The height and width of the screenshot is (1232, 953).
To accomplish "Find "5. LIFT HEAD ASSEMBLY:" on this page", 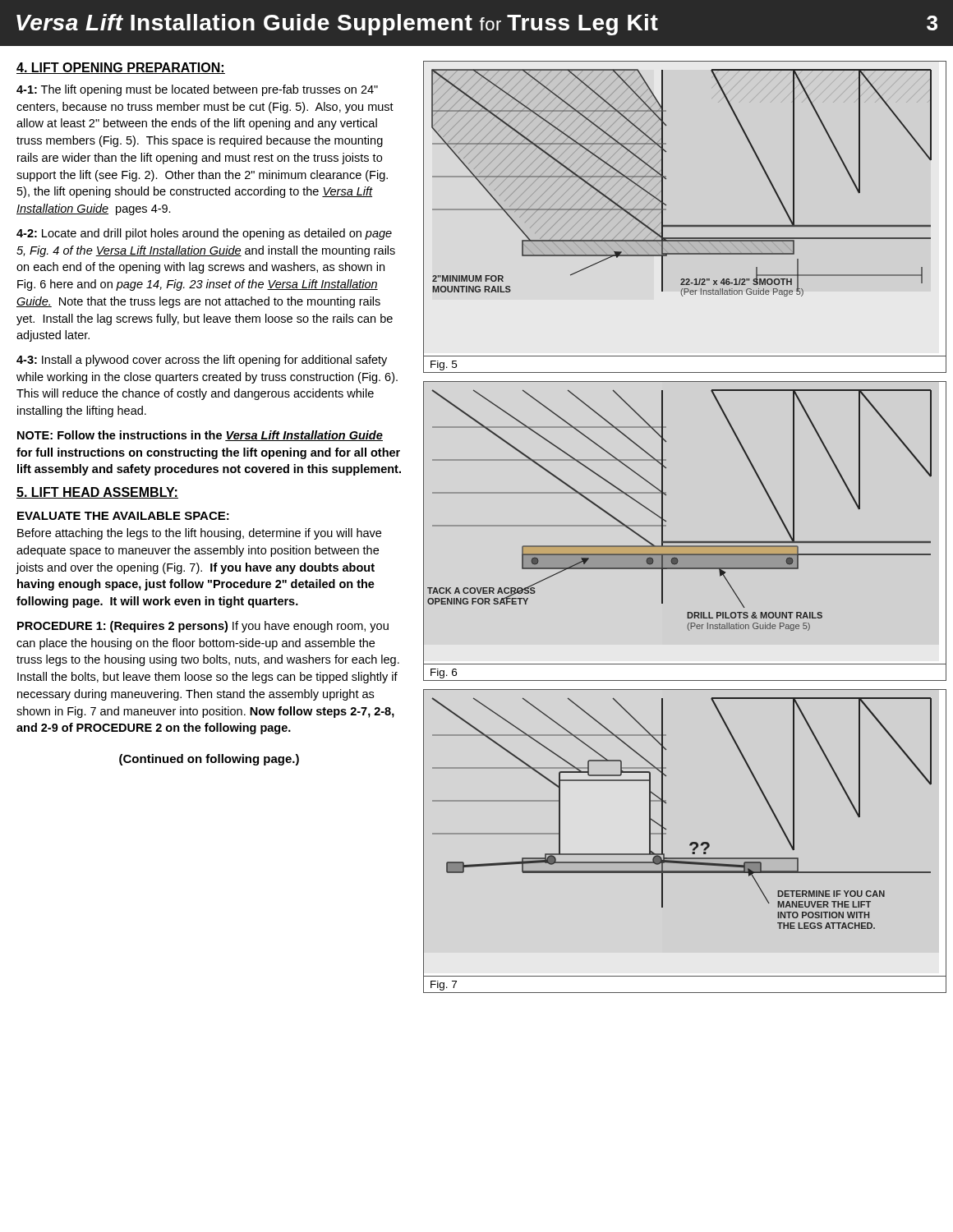I will [97, 492].
